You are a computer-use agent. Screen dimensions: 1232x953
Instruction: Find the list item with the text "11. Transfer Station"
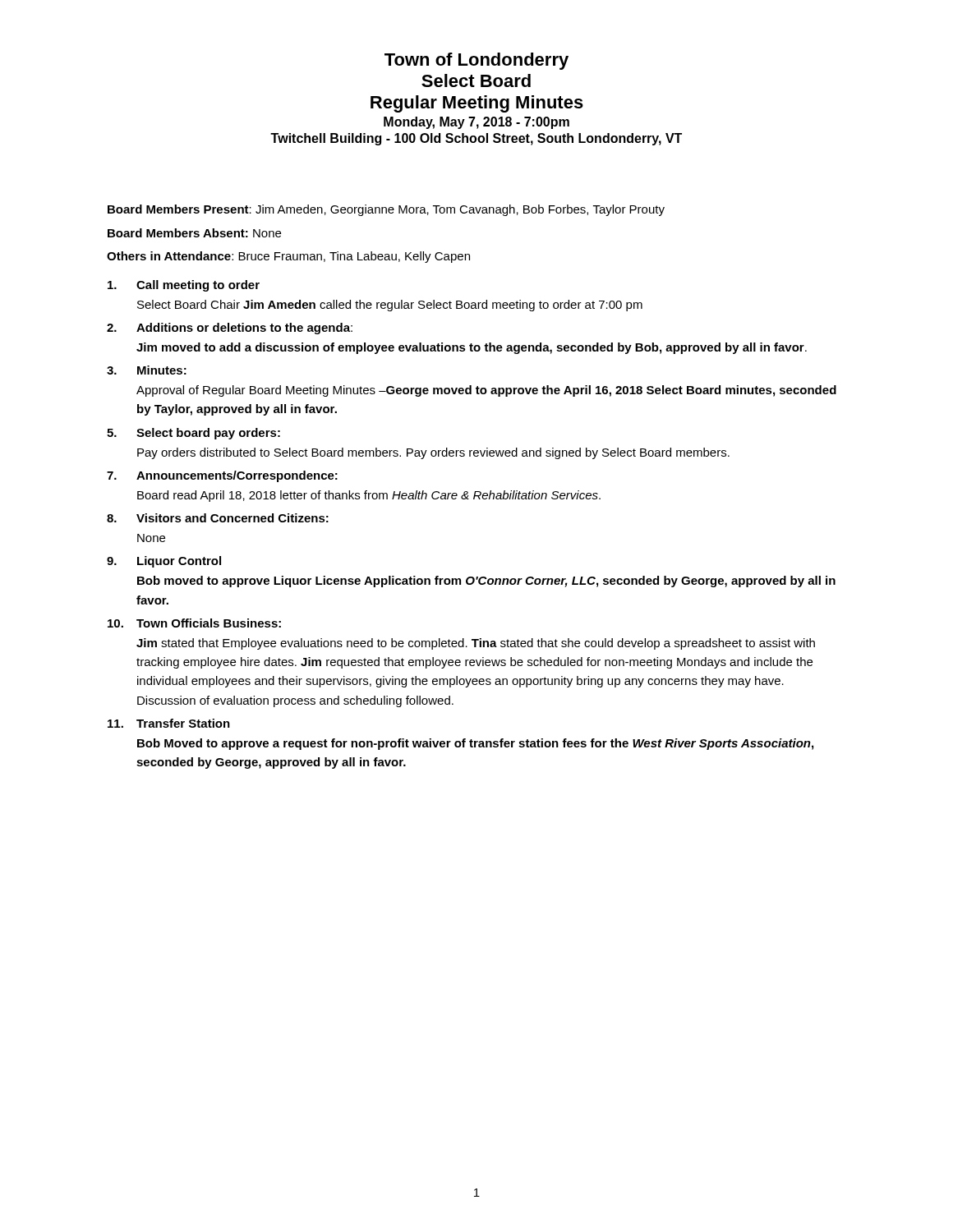point(476,744)
